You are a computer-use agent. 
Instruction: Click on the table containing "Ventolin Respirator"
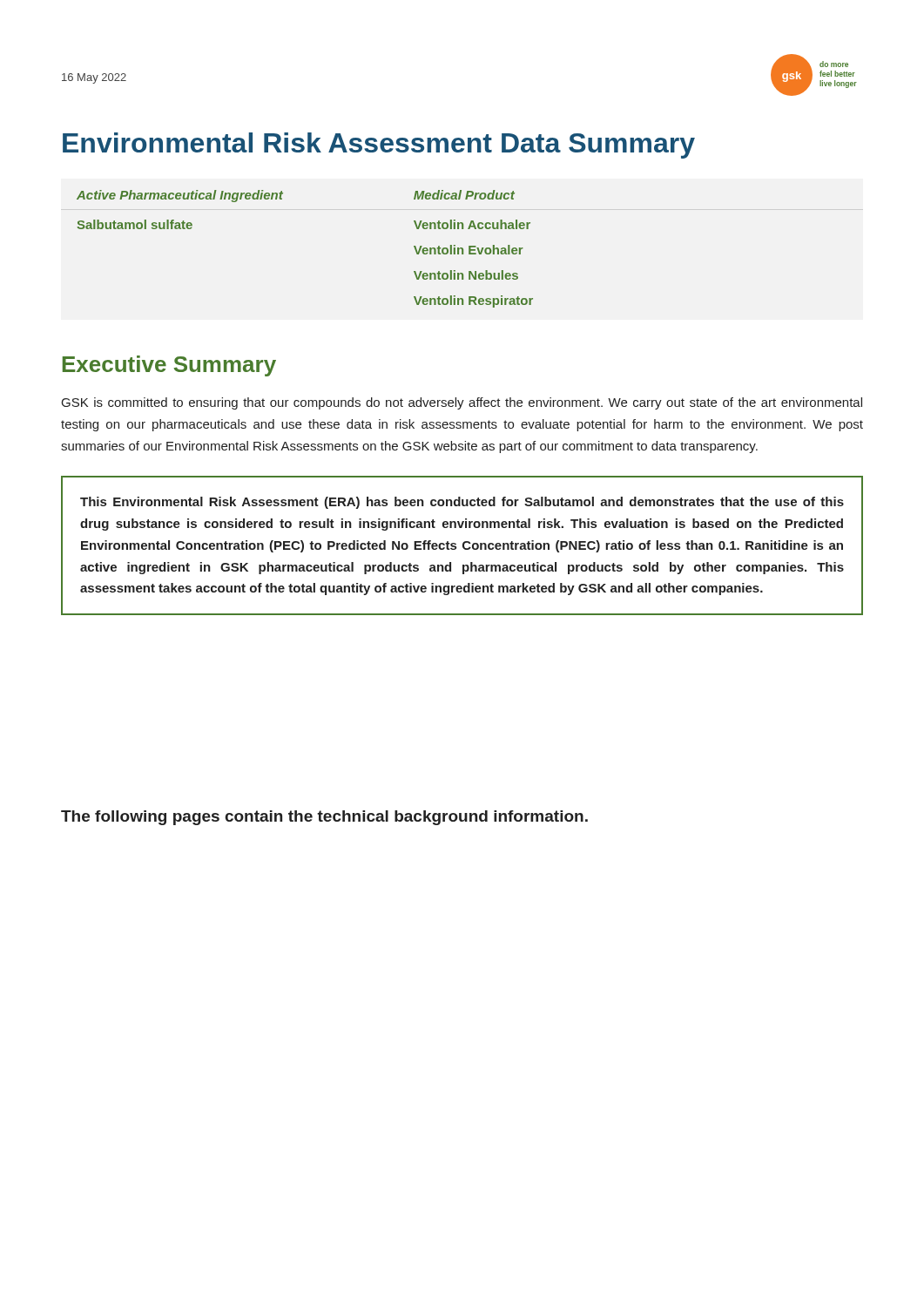pyautogui.click(x=462, y=249)
